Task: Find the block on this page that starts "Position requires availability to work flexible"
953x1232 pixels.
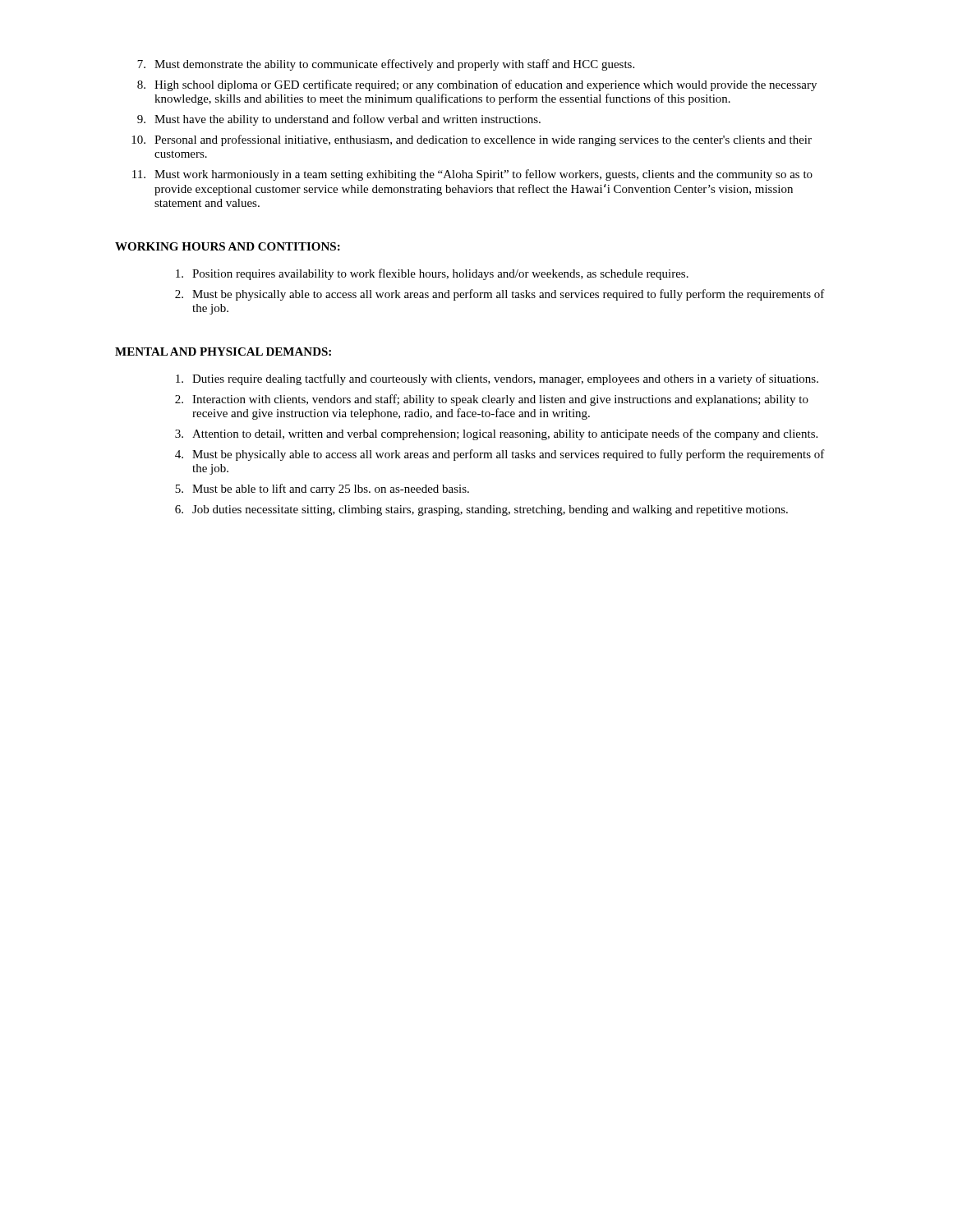Action: (x=501, y=274)
